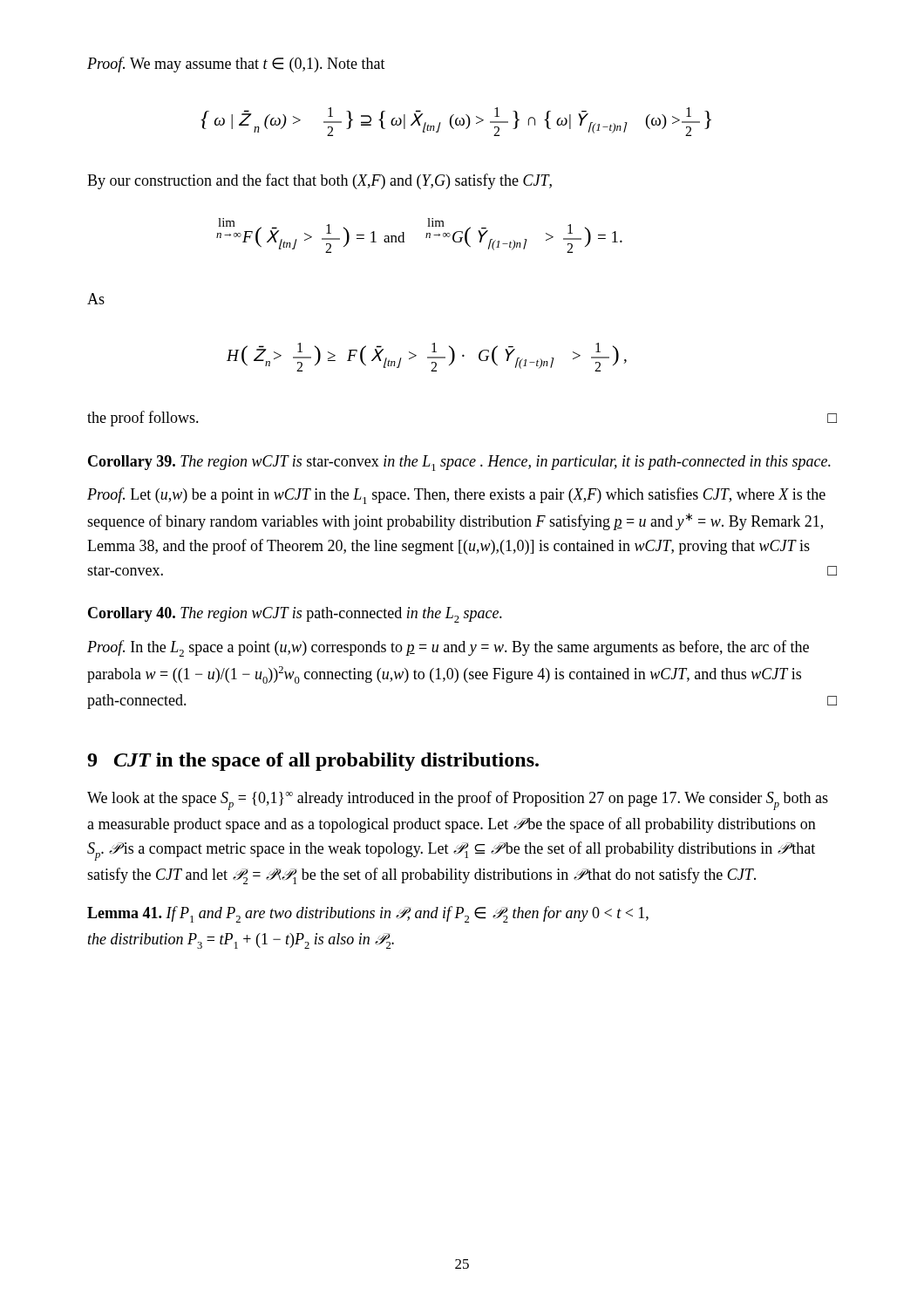Find the text block with the text "We look at the space Sp = {0,1}∞"

click(458, 837)
